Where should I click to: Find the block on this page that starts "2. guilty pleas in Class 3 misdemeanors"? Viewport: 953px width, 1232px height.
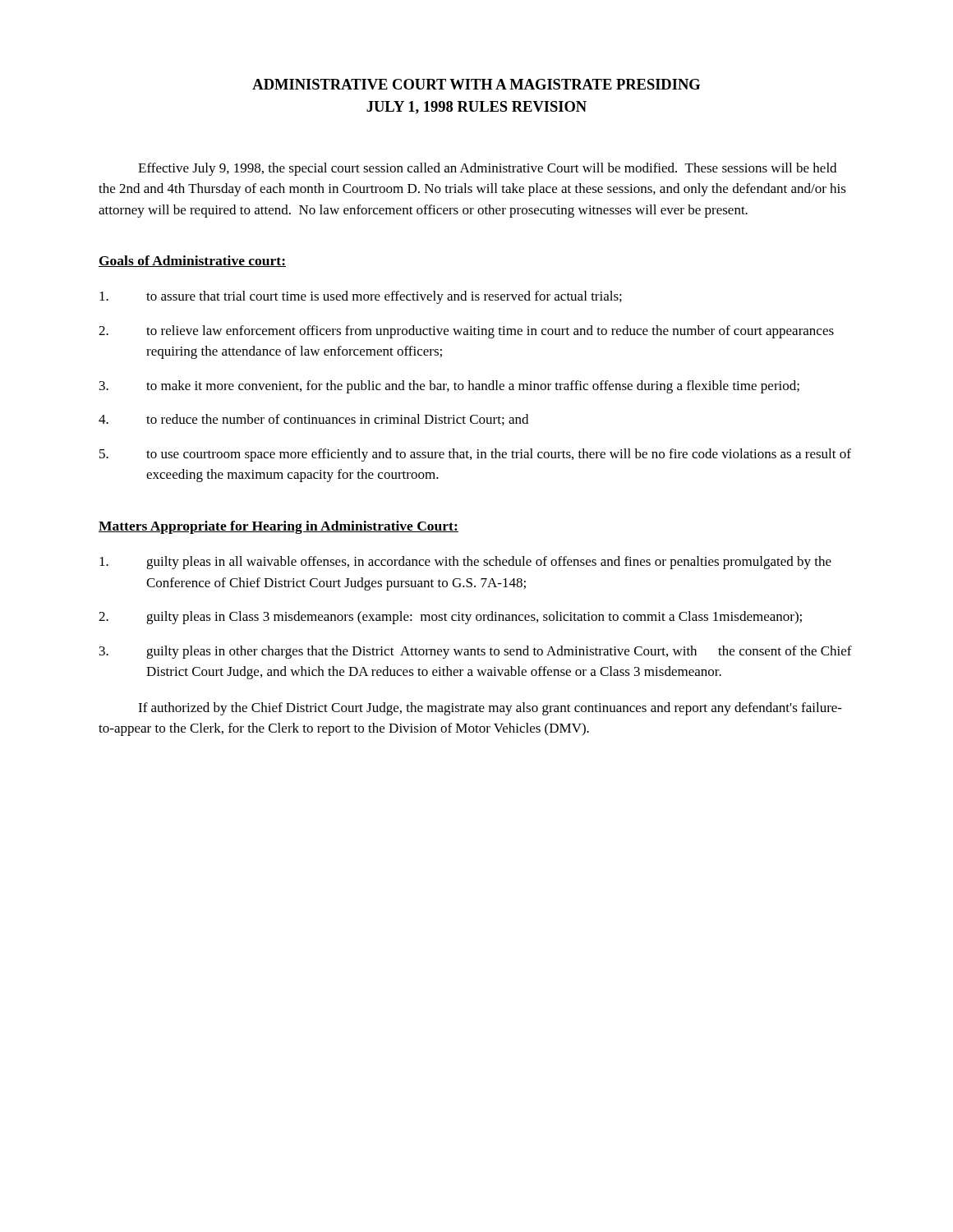pos(476,617)
